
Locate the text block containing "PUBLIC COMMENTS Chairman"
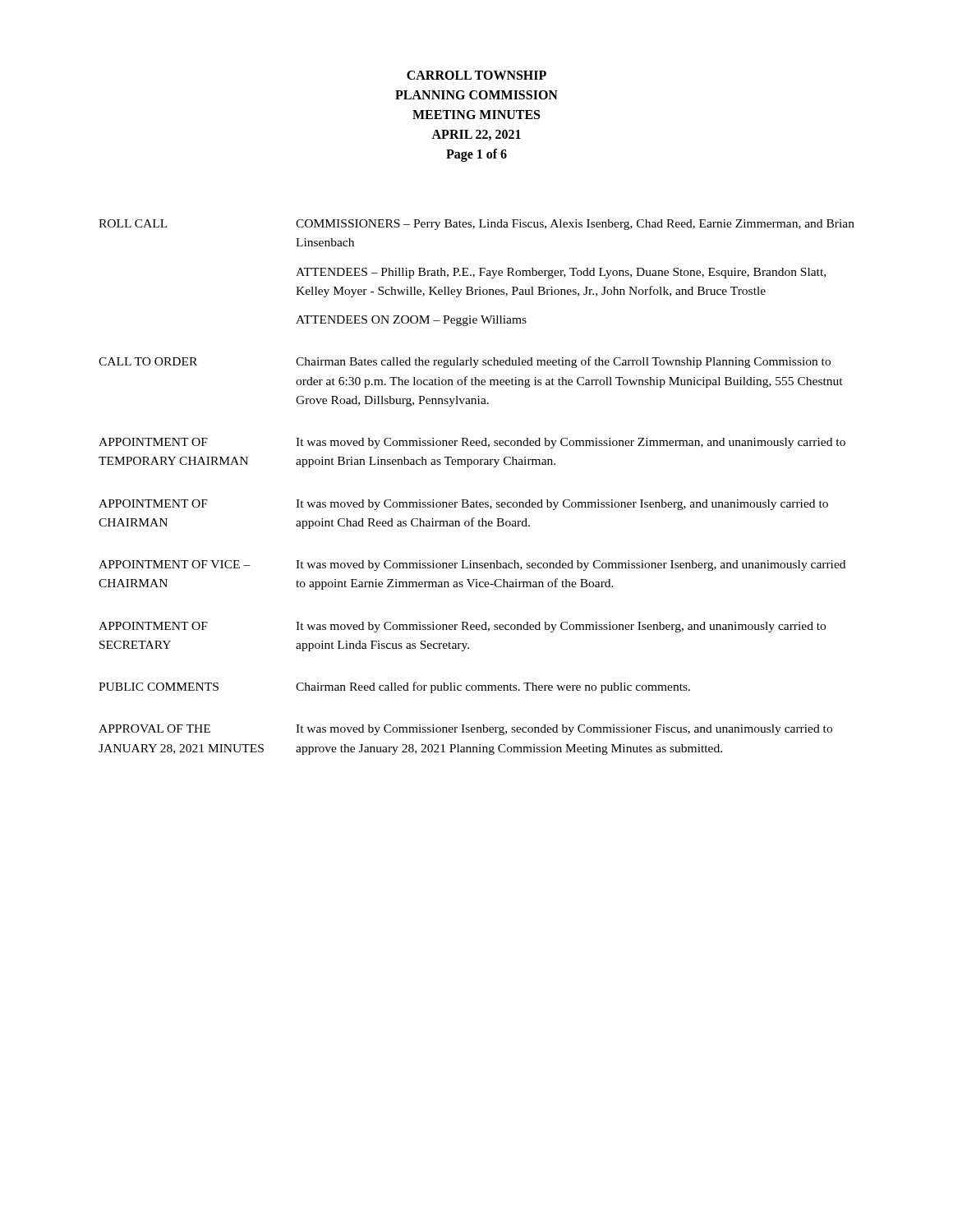tap(476, 686)
